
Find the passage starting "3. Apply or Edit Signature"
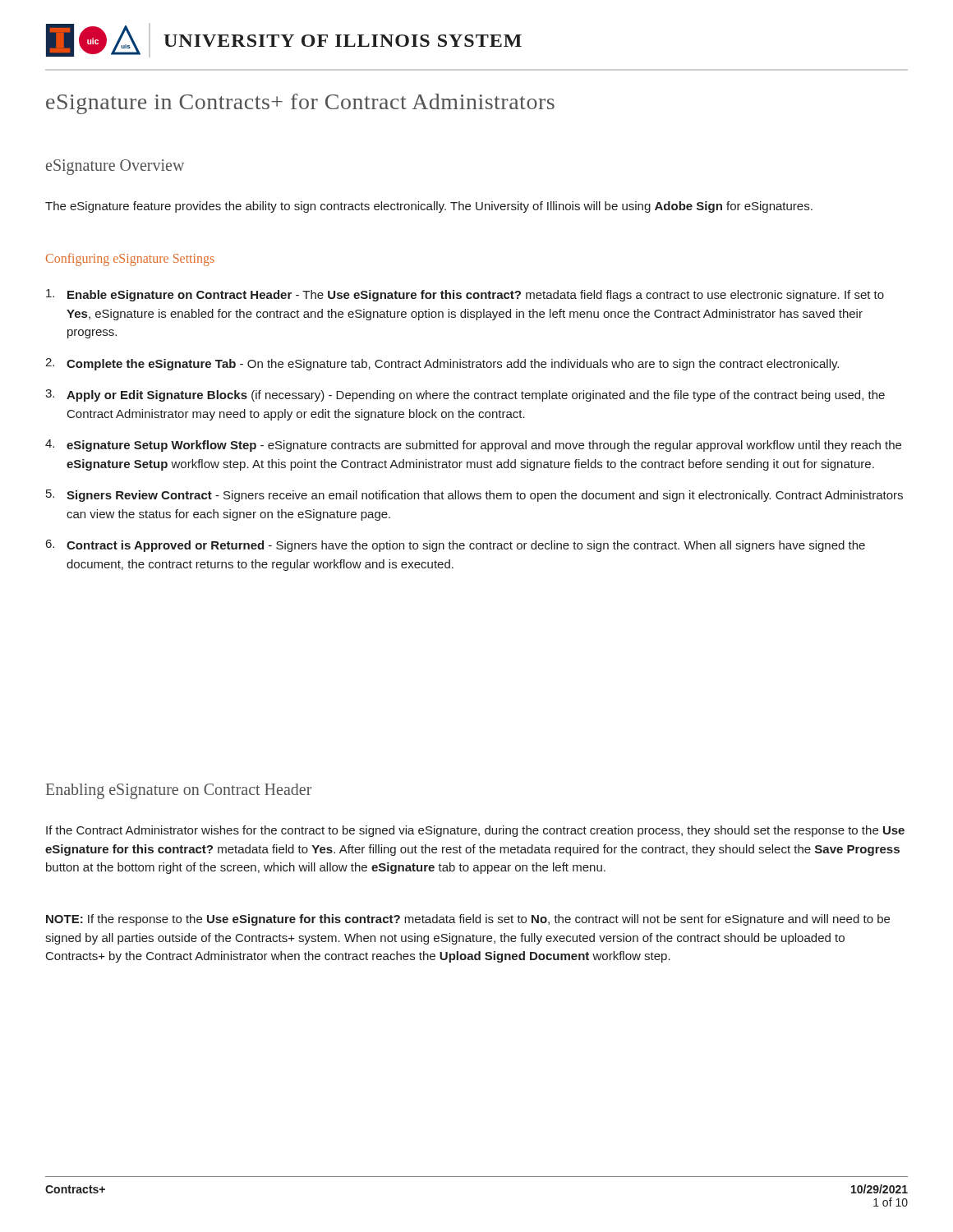(476, 404)
